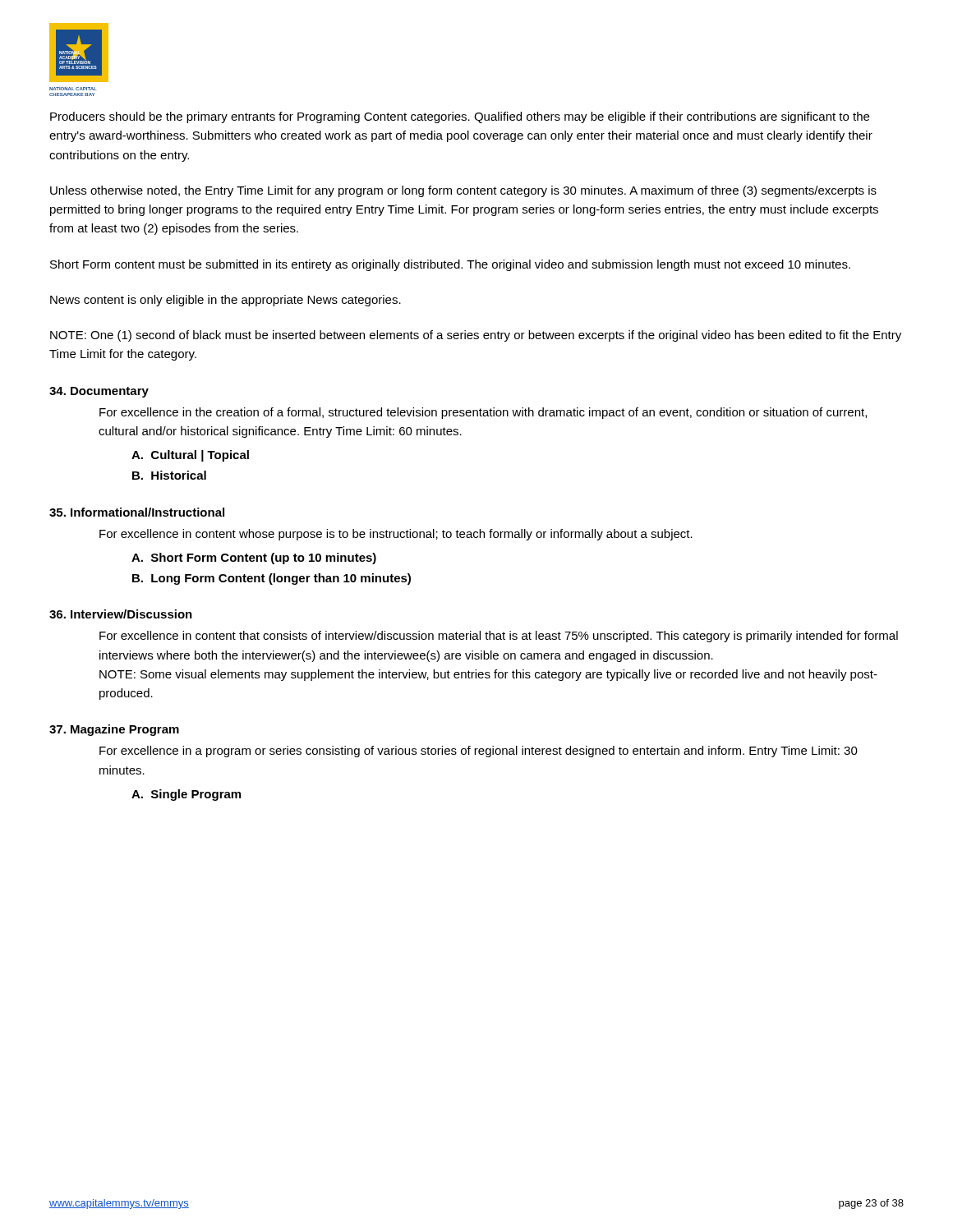Locate the block of text that opens with "News content is only eligible"
The height and width of the screenshot is (1232, 953).
[x=225, y=299]
